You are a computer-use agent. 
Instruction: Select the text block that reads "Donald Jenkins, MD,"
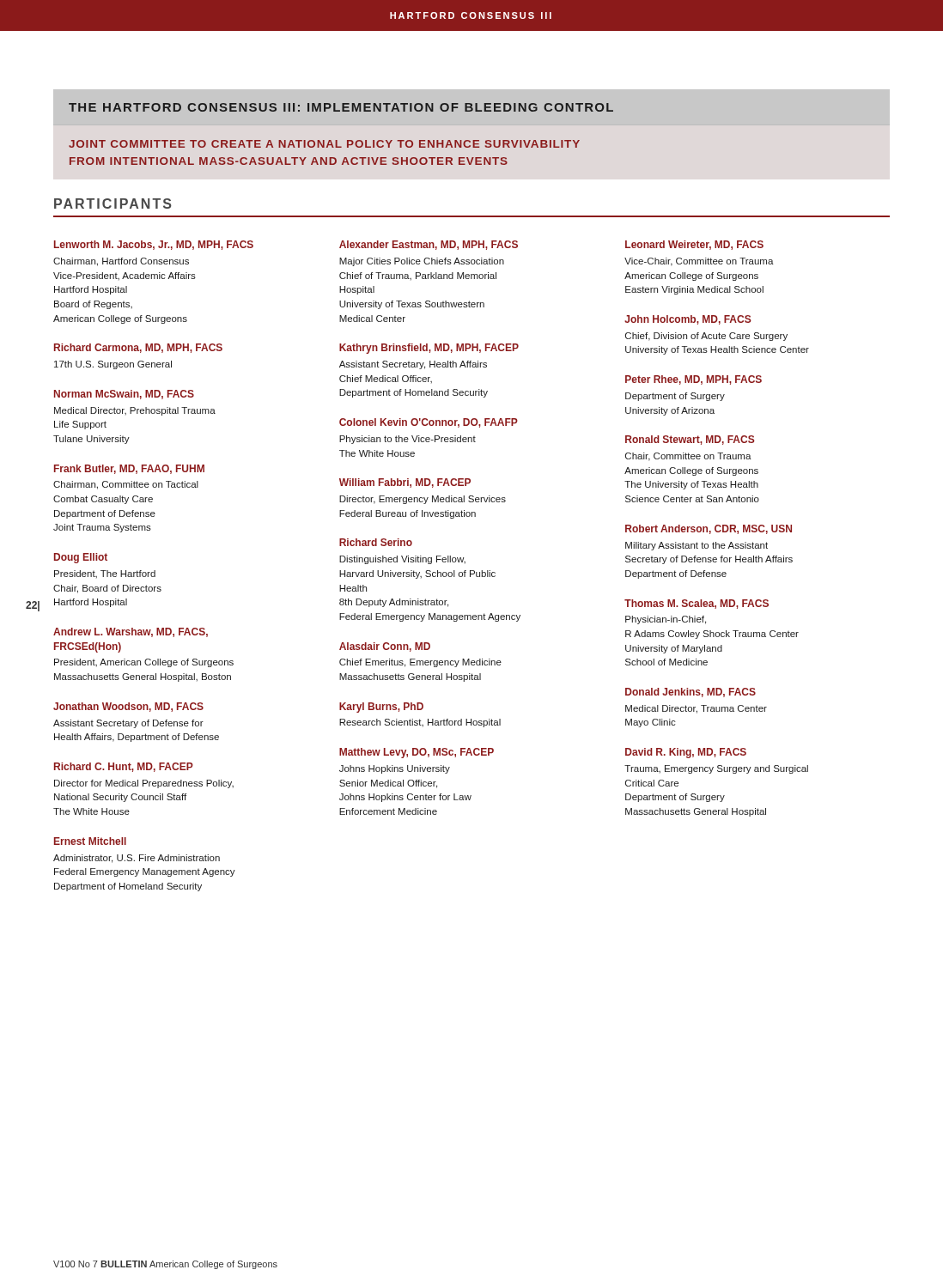tap(757, 708)
